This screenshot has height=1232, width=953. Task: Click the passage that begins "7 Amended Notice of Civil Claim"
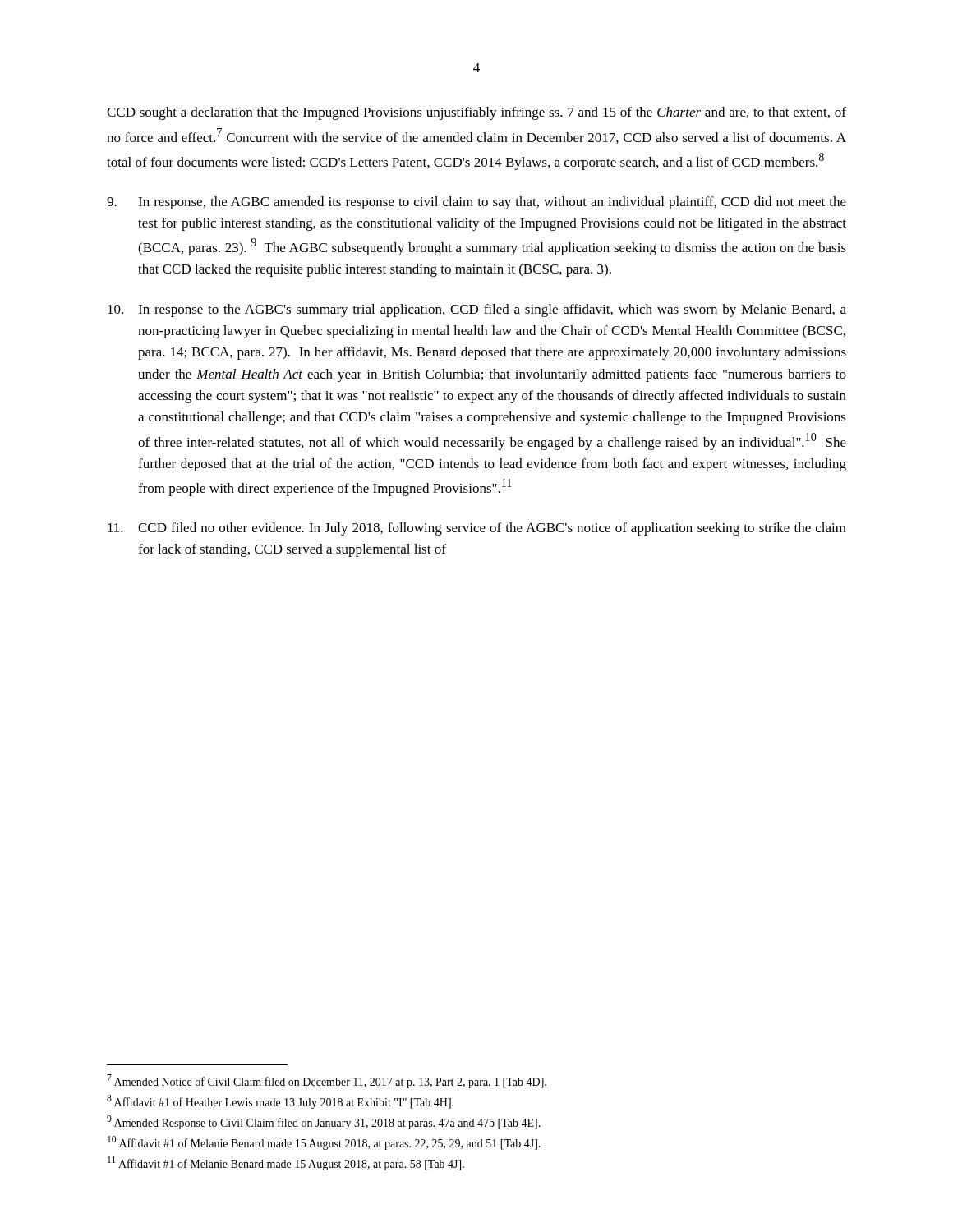pyautogui.click(x=327, y=1081)
